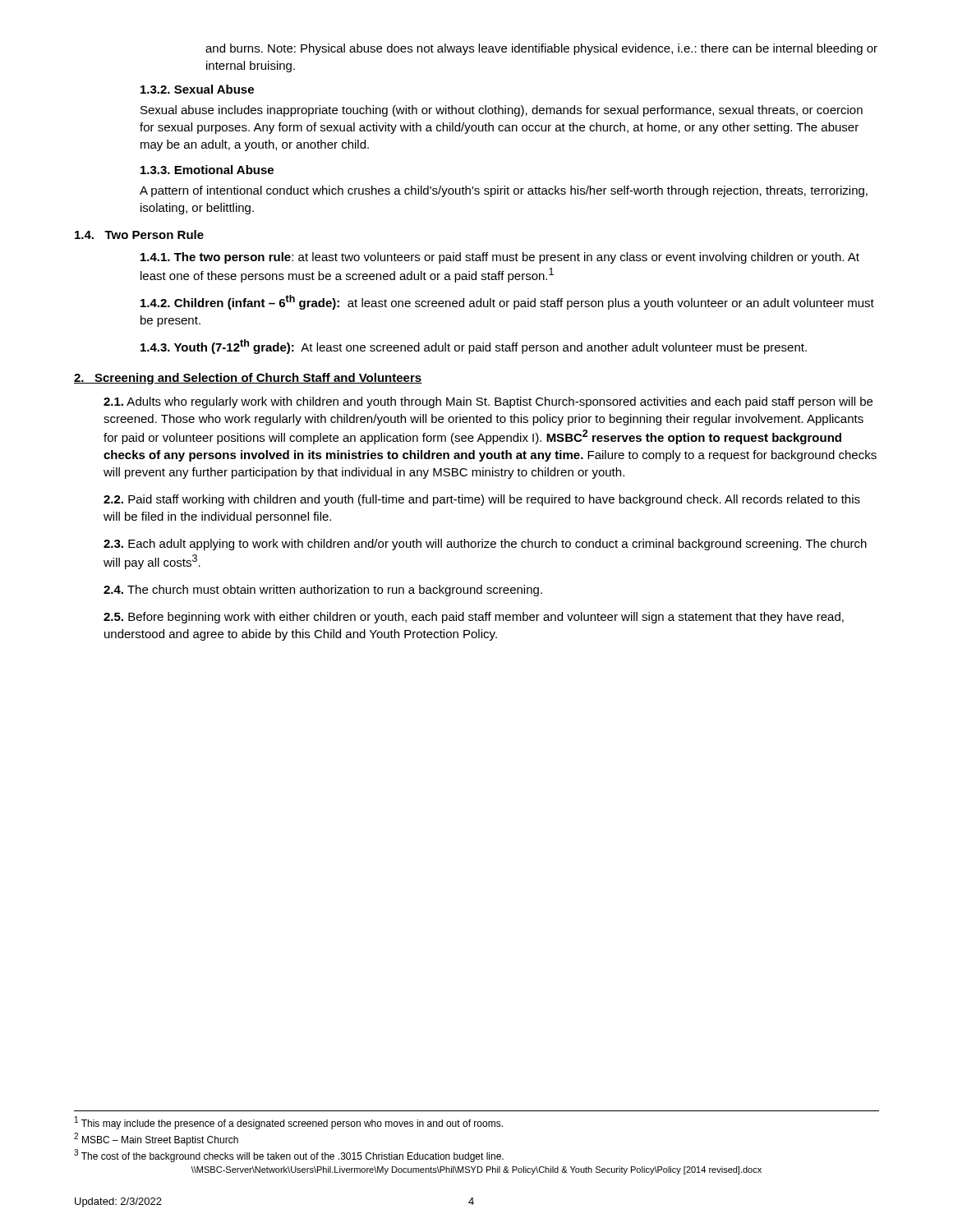Find the passage starting "5. Before beginning work with"
Viewport: 953px width, 1232px height.
pyautogui.click(x=474, y=625)
